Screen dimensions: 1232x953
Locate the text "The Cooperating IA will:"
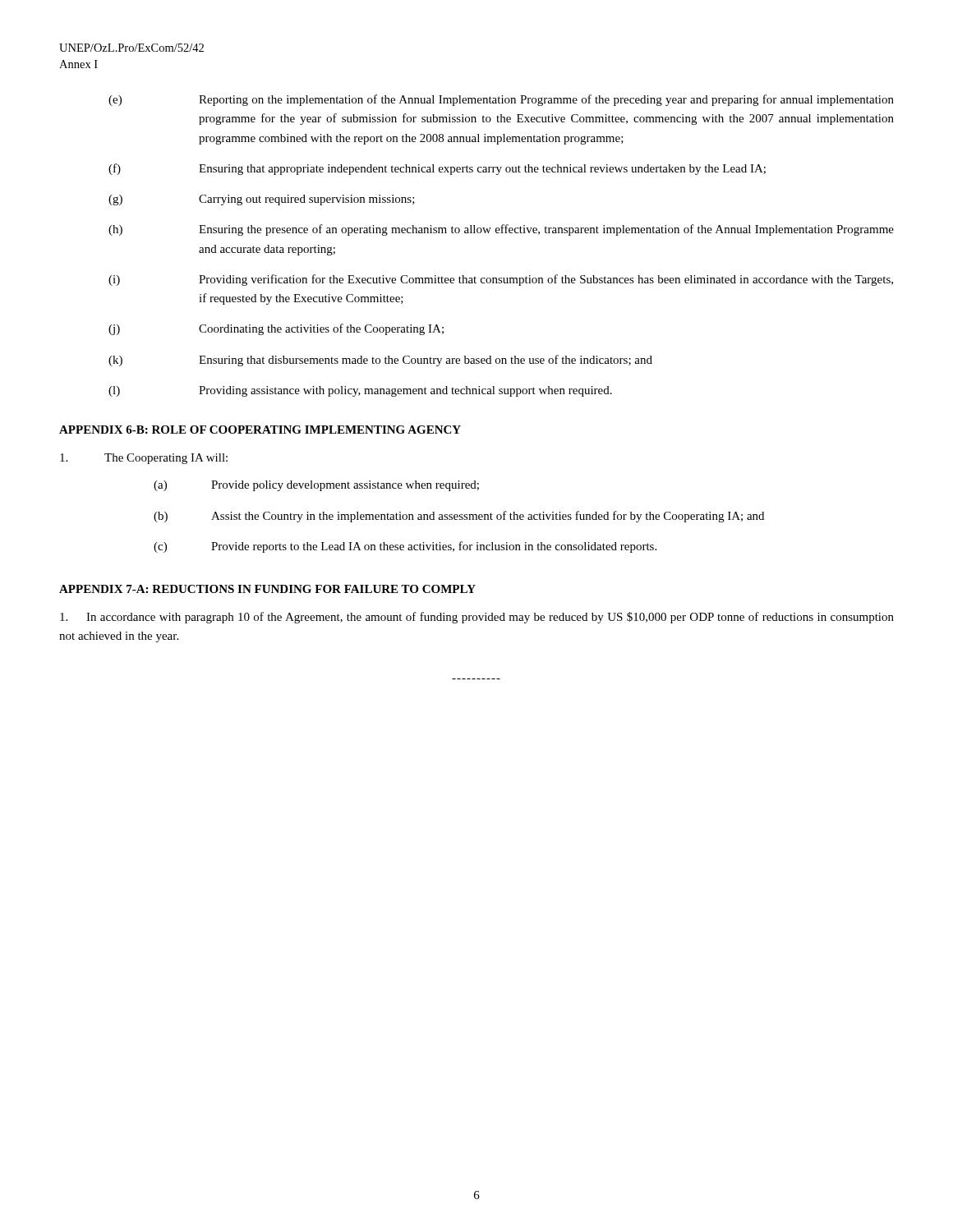click(x=144, y=459)
